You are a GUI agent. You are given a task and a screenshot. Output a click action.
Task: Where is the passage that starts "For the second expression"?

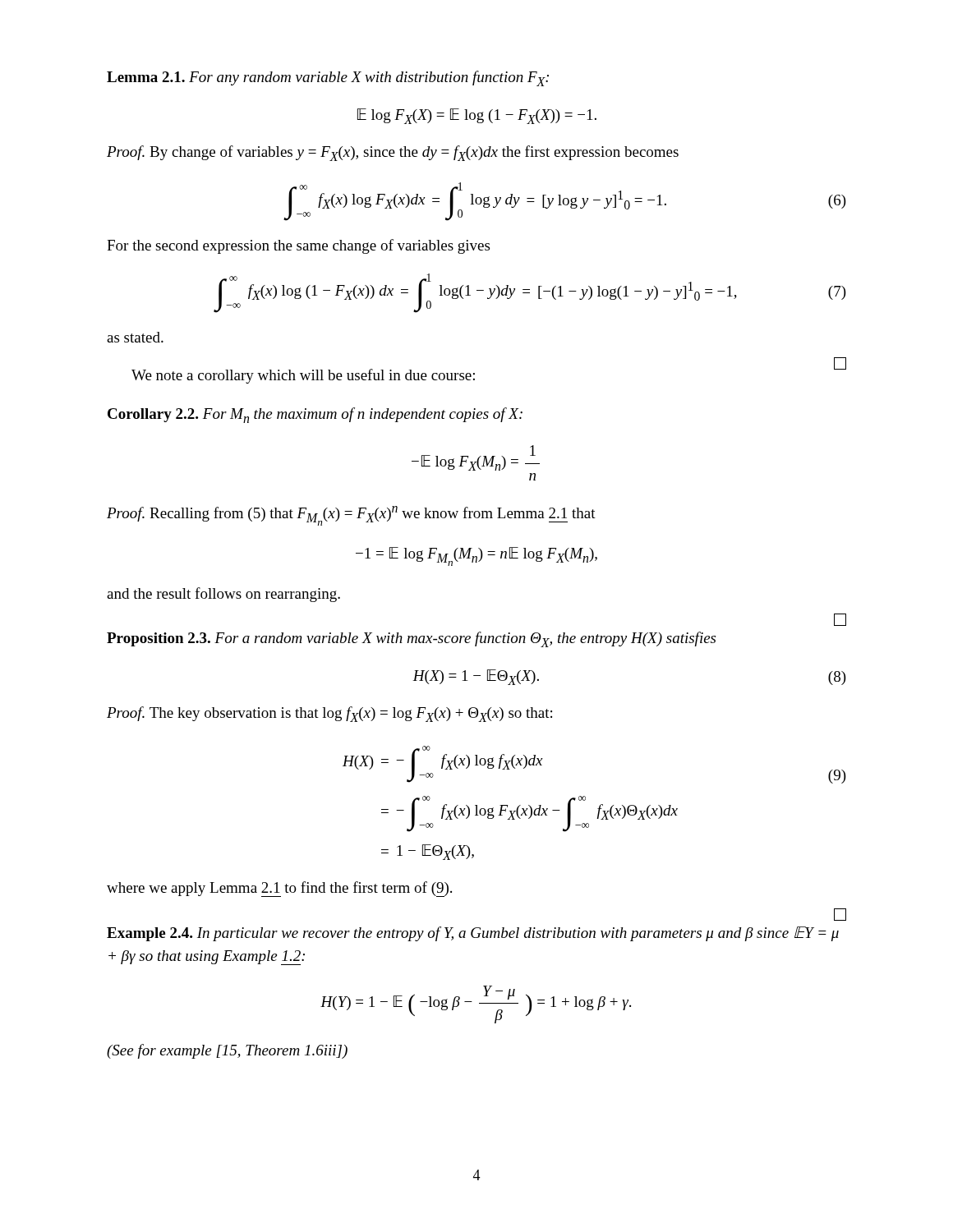[x=299, y=245]
